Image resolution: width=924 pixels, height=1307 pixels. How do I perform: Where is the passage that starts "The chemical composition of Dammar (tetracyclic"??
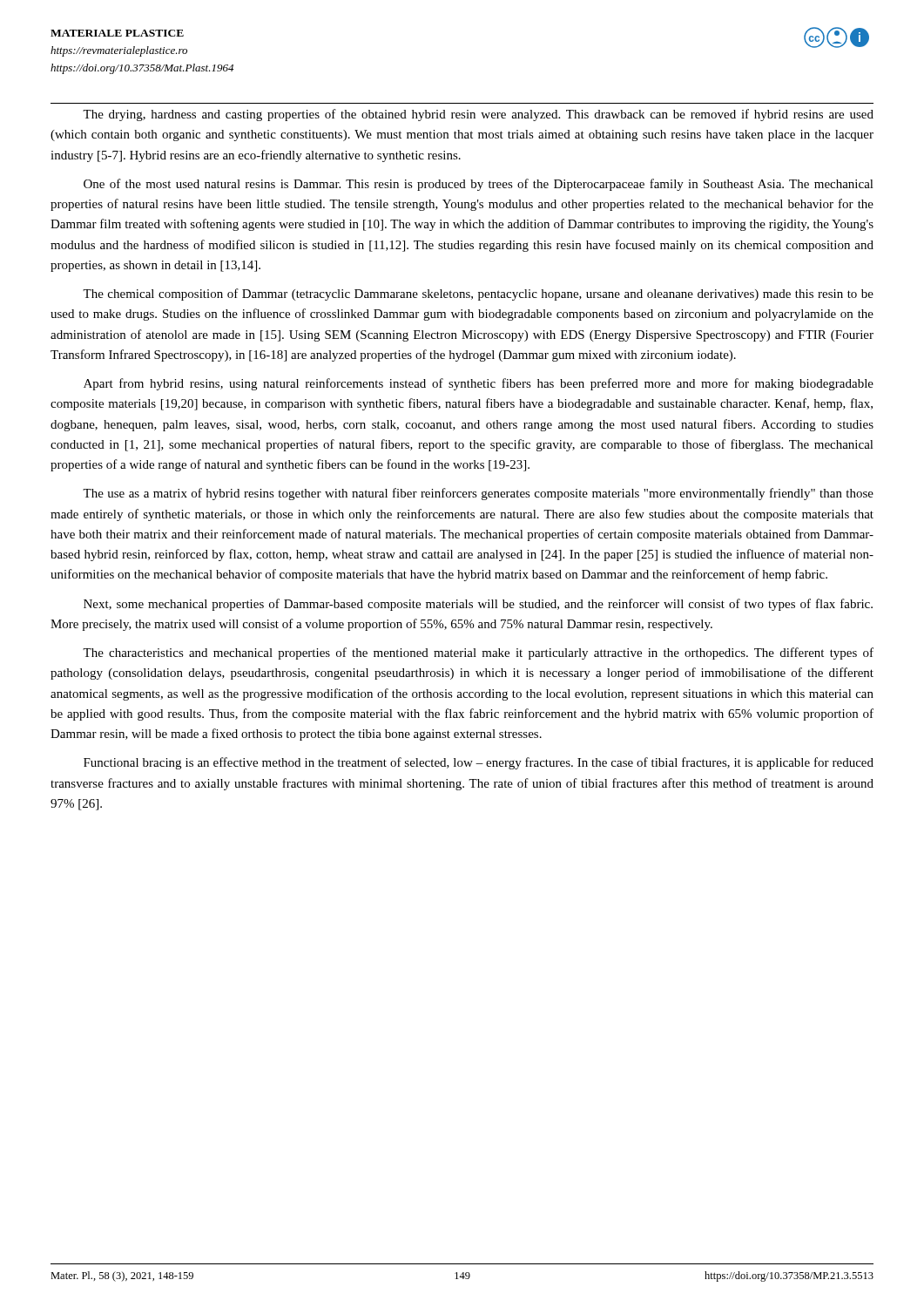(462, 324)
